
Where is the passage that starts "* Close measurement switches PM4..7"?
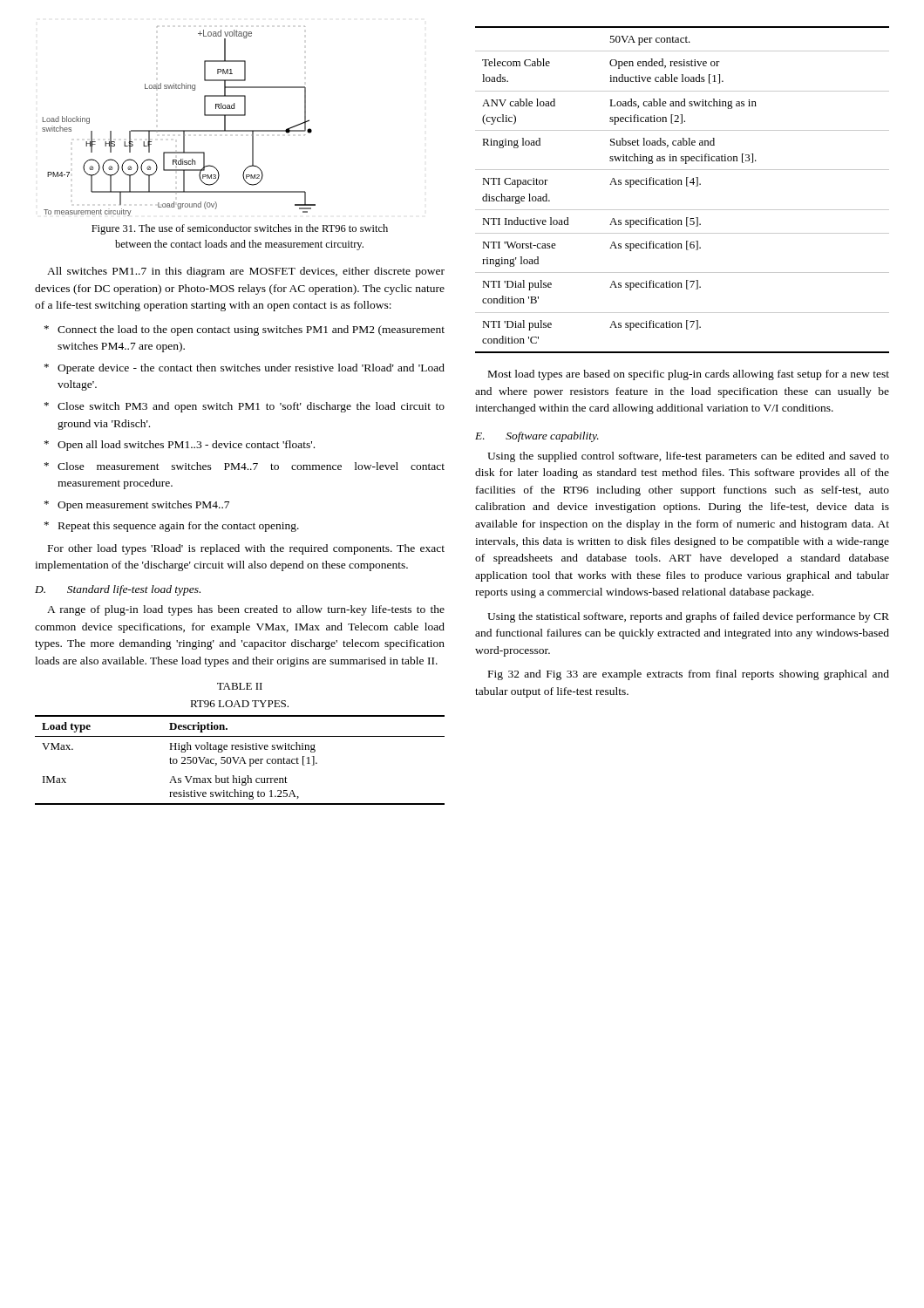click(x=244, y=475)
